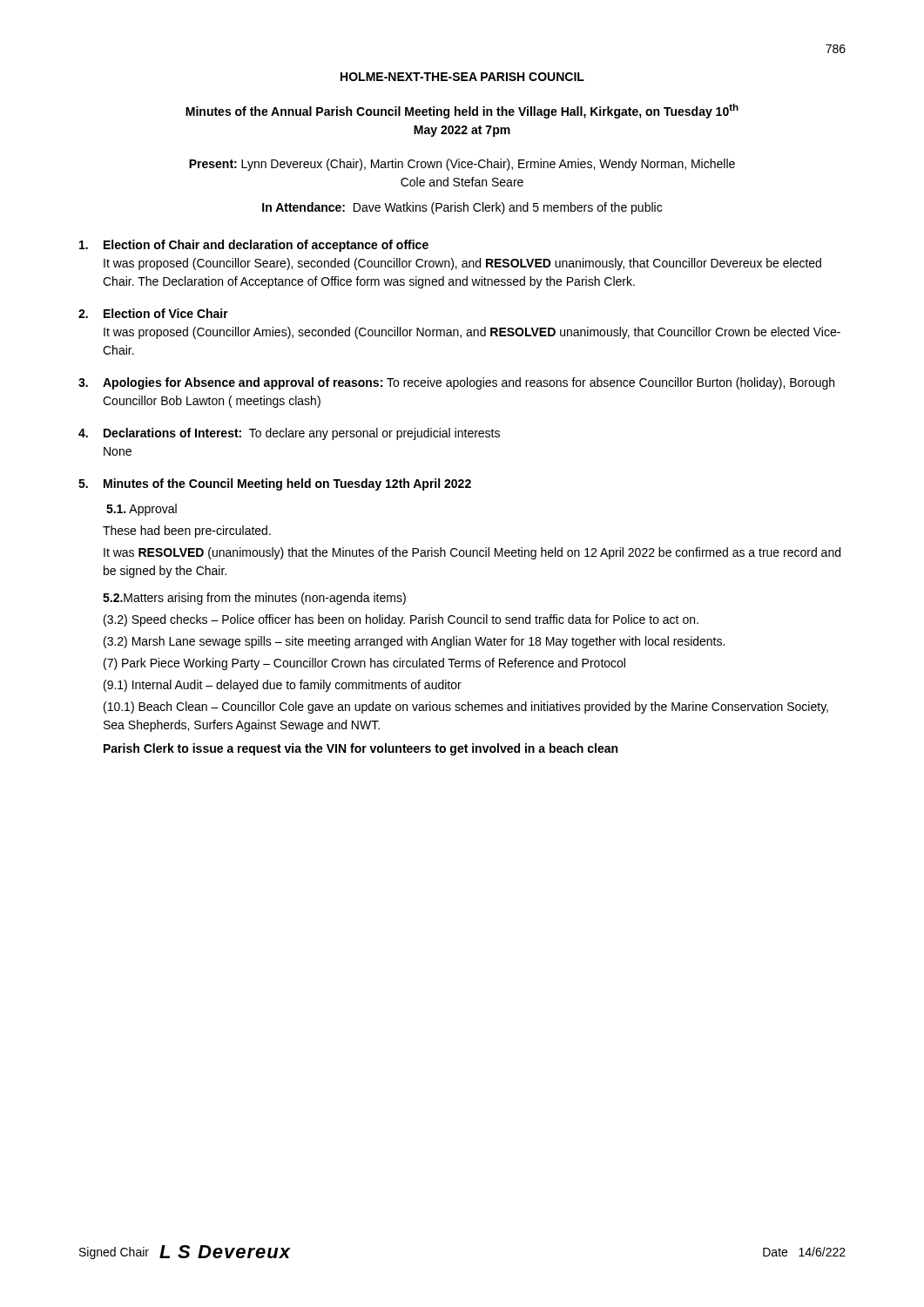This screenshot has width=924, height=1307.
Task: Point to "HOLME-NEXT-THE-SEA PARISH COUNCIL"
Action: pyautogui.click(x=462, y=77)
